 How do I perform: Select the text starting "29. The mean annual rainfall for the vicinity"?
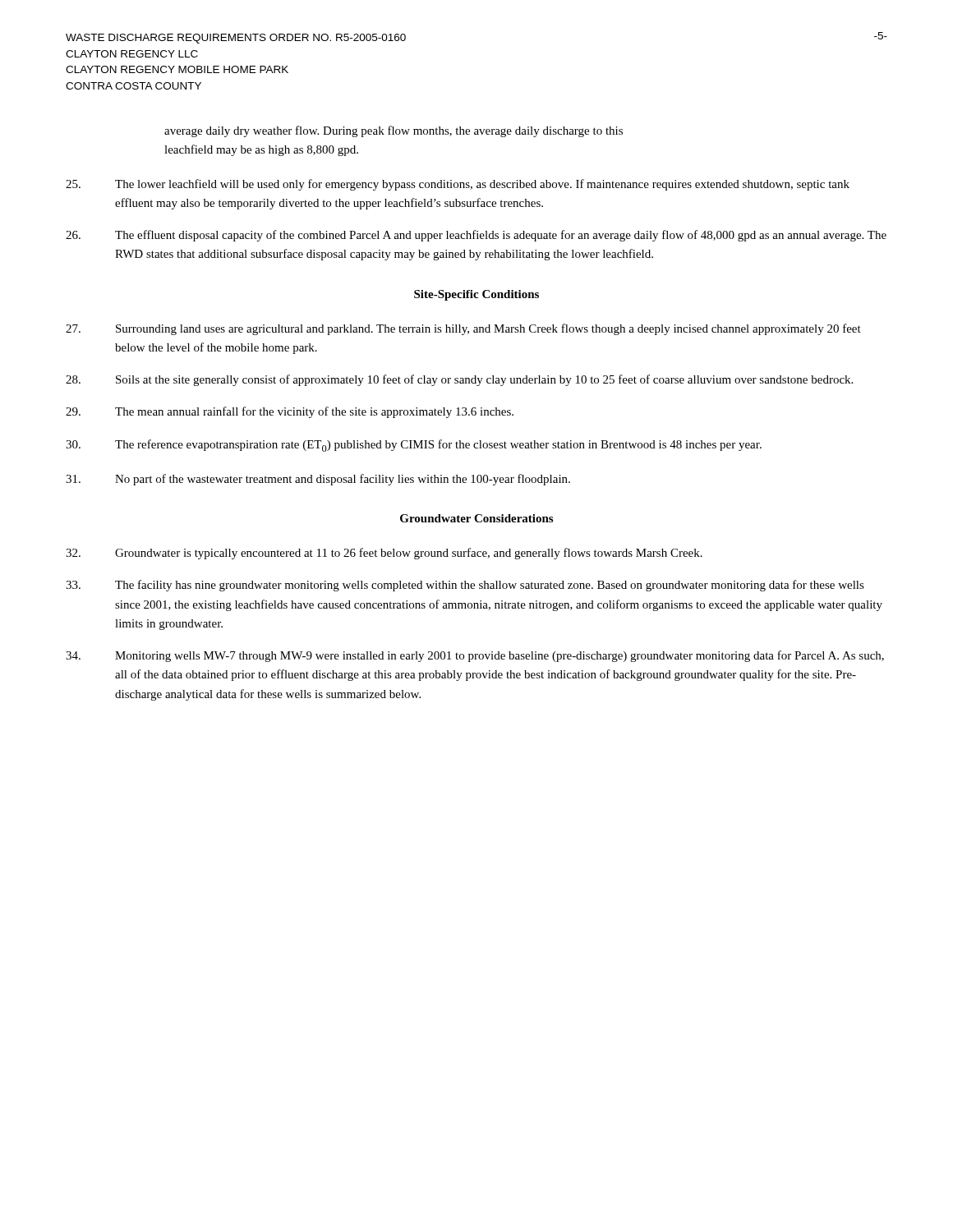coord(476,412)
